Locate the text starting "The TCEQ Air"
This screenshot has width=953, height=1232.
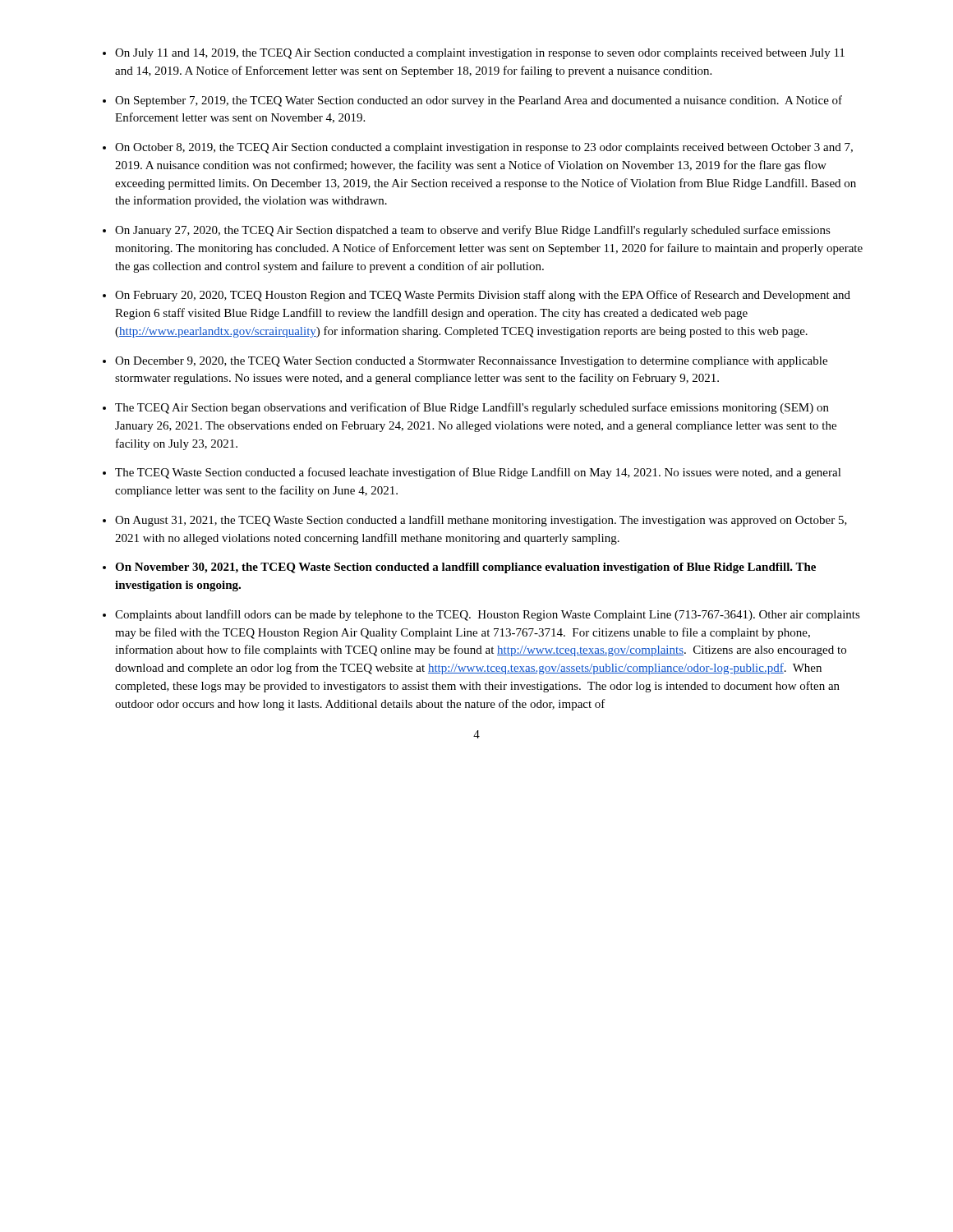[x=476, y=425]
